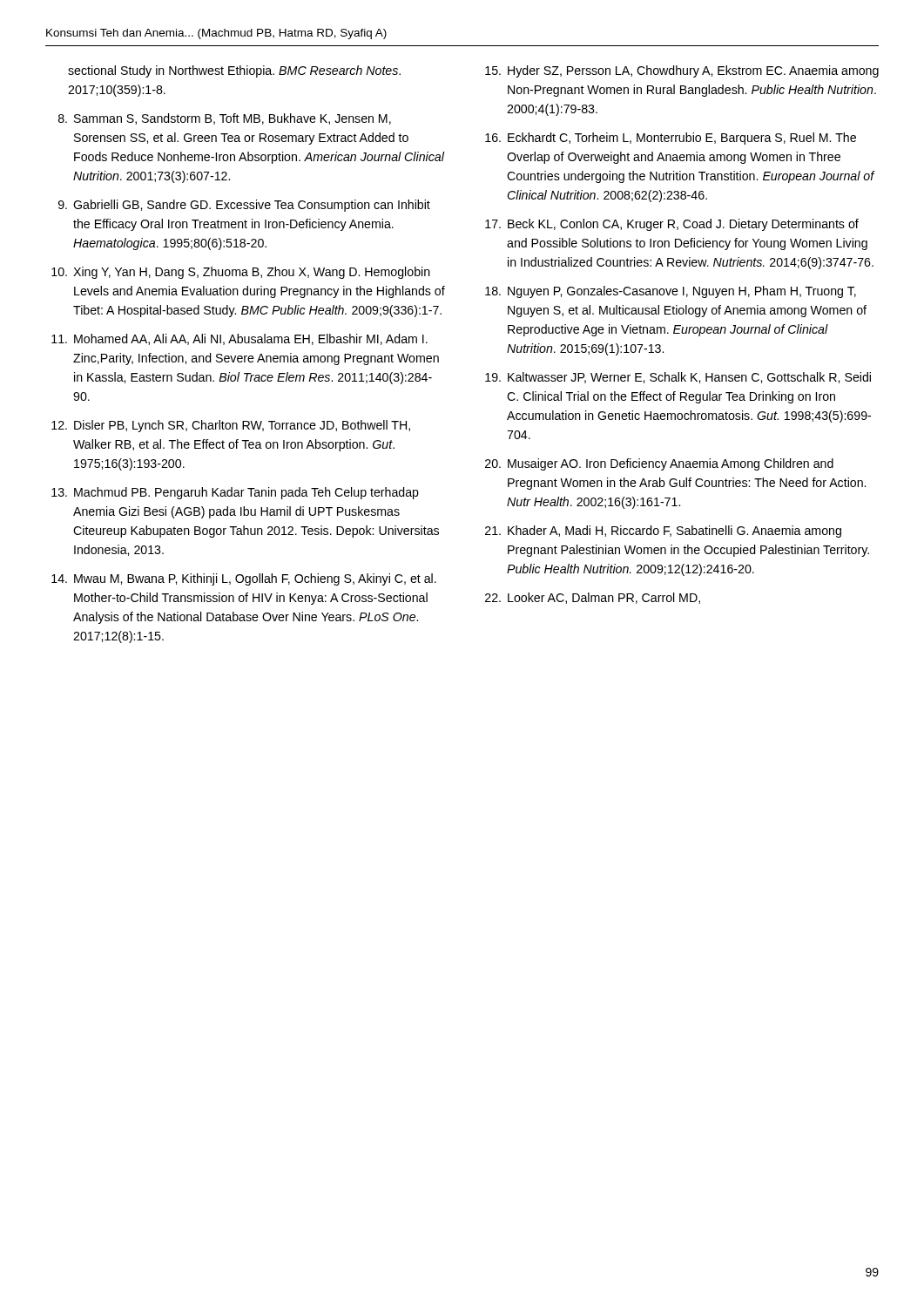Find the block on this page that starts "20. Musaiger AO. Iron Deficiency Anaemia Among"
Image resolution: width=924 pixels, height=1307 pixels.
point(679,483)
